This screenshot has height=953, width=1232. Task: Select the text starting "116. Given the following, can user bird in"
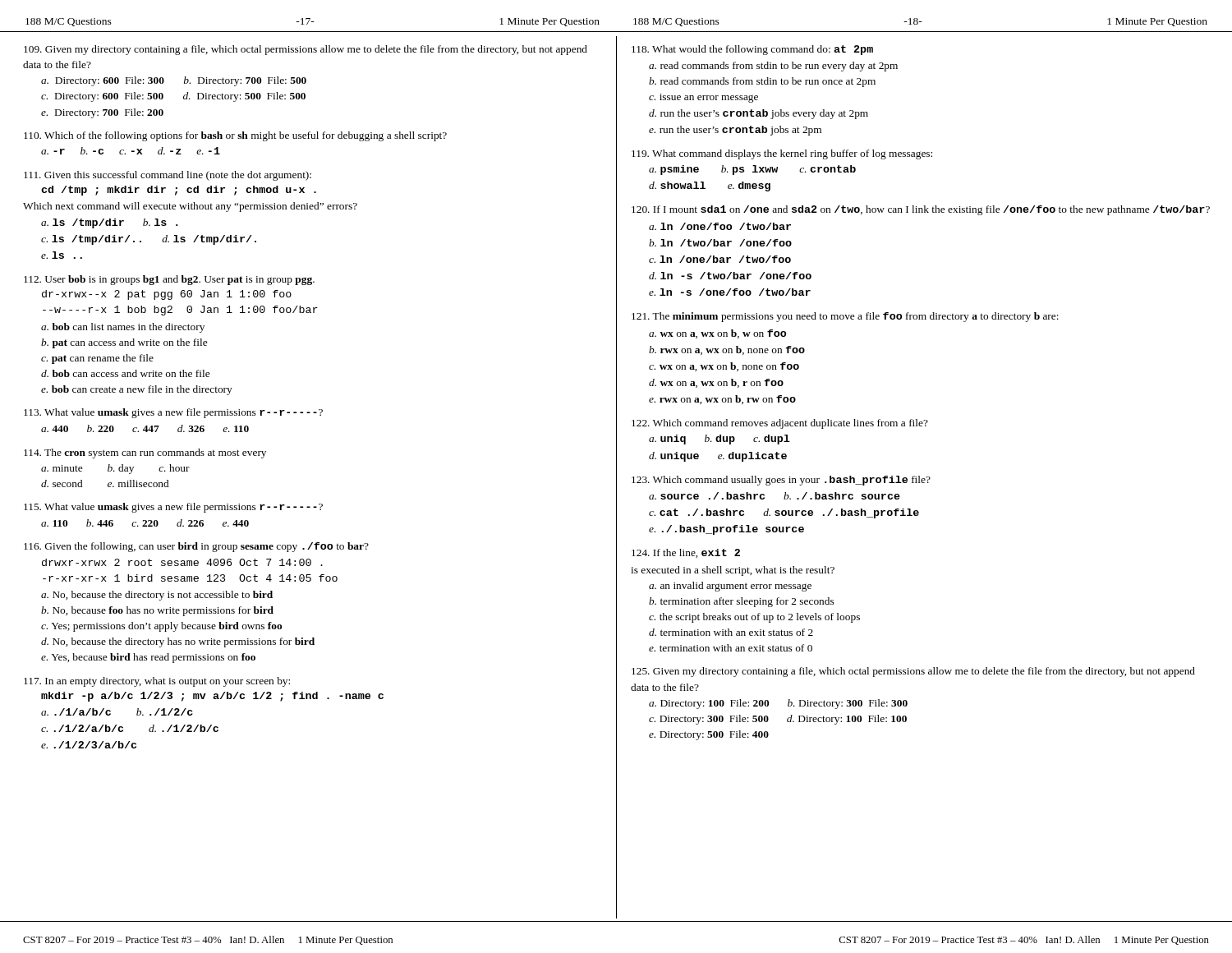196,547
